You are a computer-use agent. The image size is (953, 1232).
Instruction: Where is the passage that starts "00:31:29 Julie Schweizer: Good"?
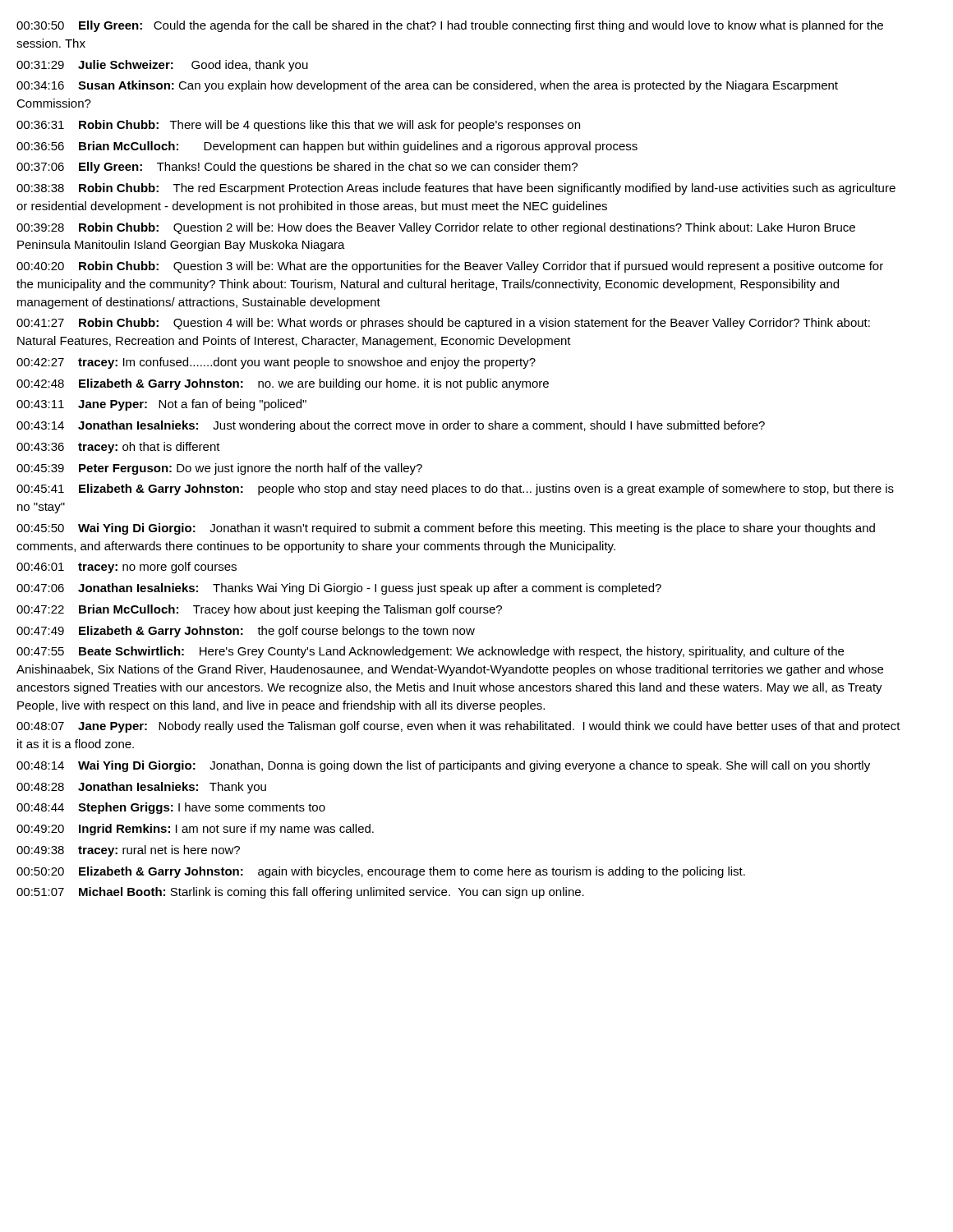[x=162, y=66]
